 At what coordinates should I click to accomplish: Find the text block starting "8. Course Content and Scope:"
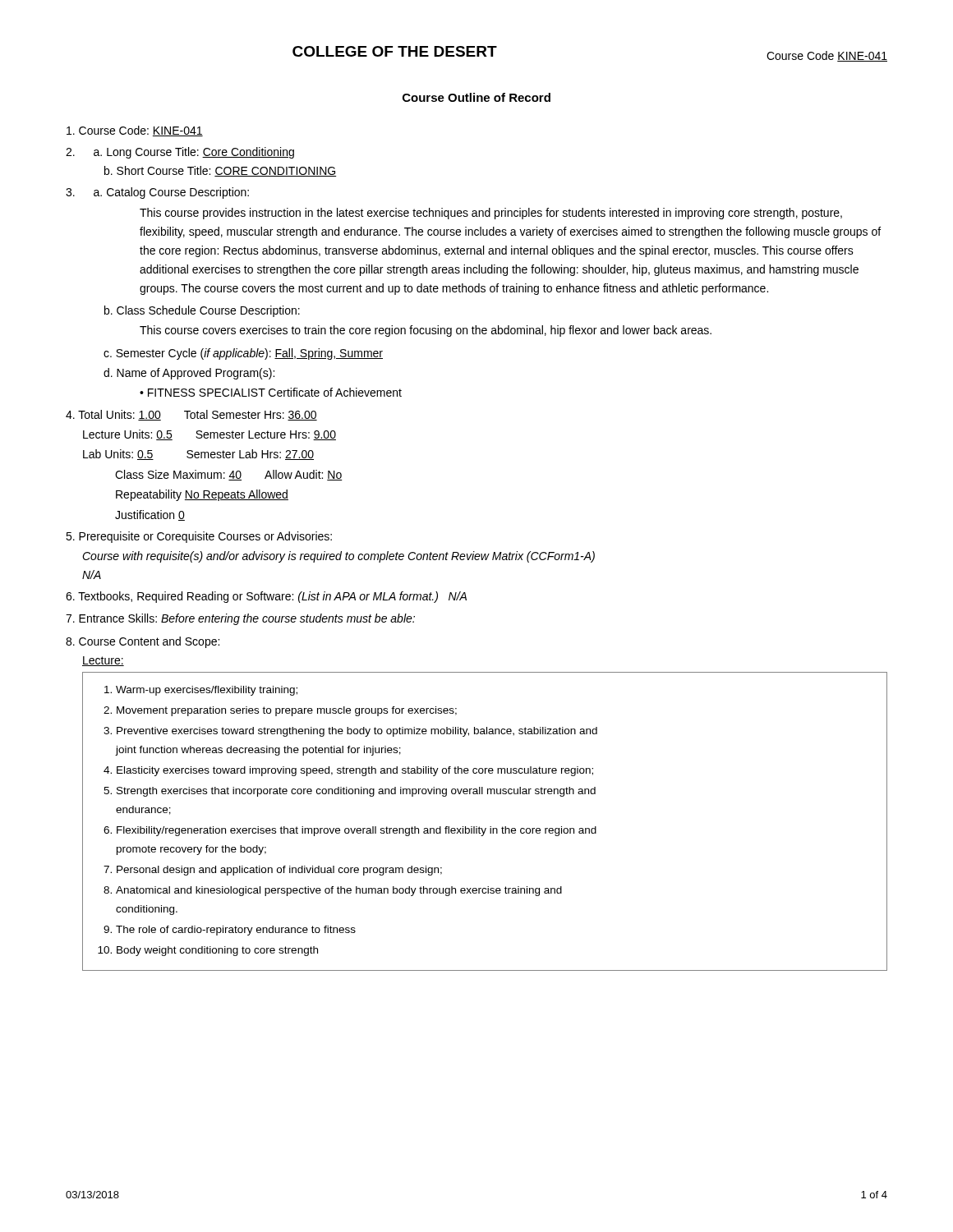point(143,641)
